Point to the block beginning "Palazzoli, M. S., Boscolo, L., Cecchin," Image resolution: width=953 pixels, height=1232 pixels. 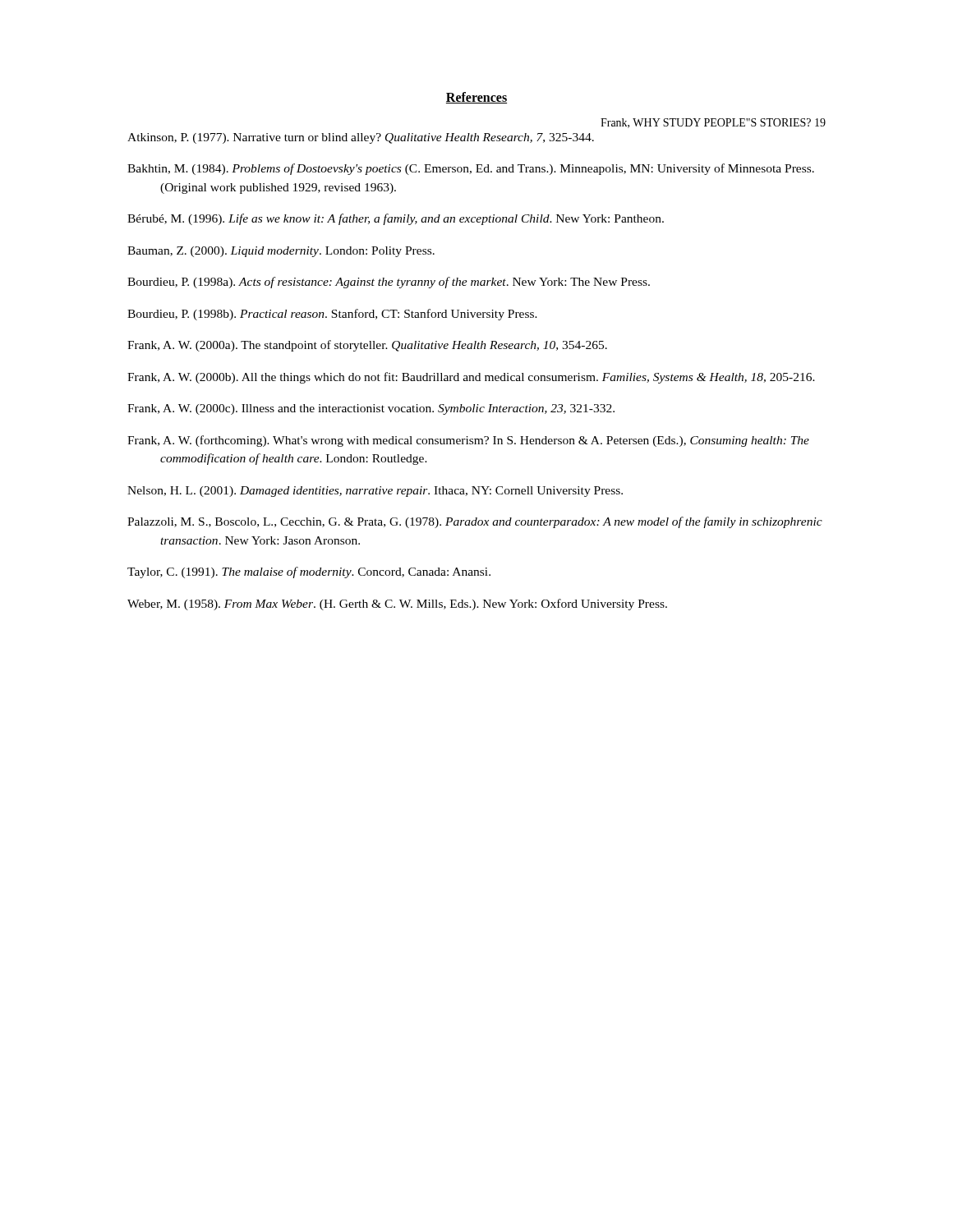[x=475, y=530]
